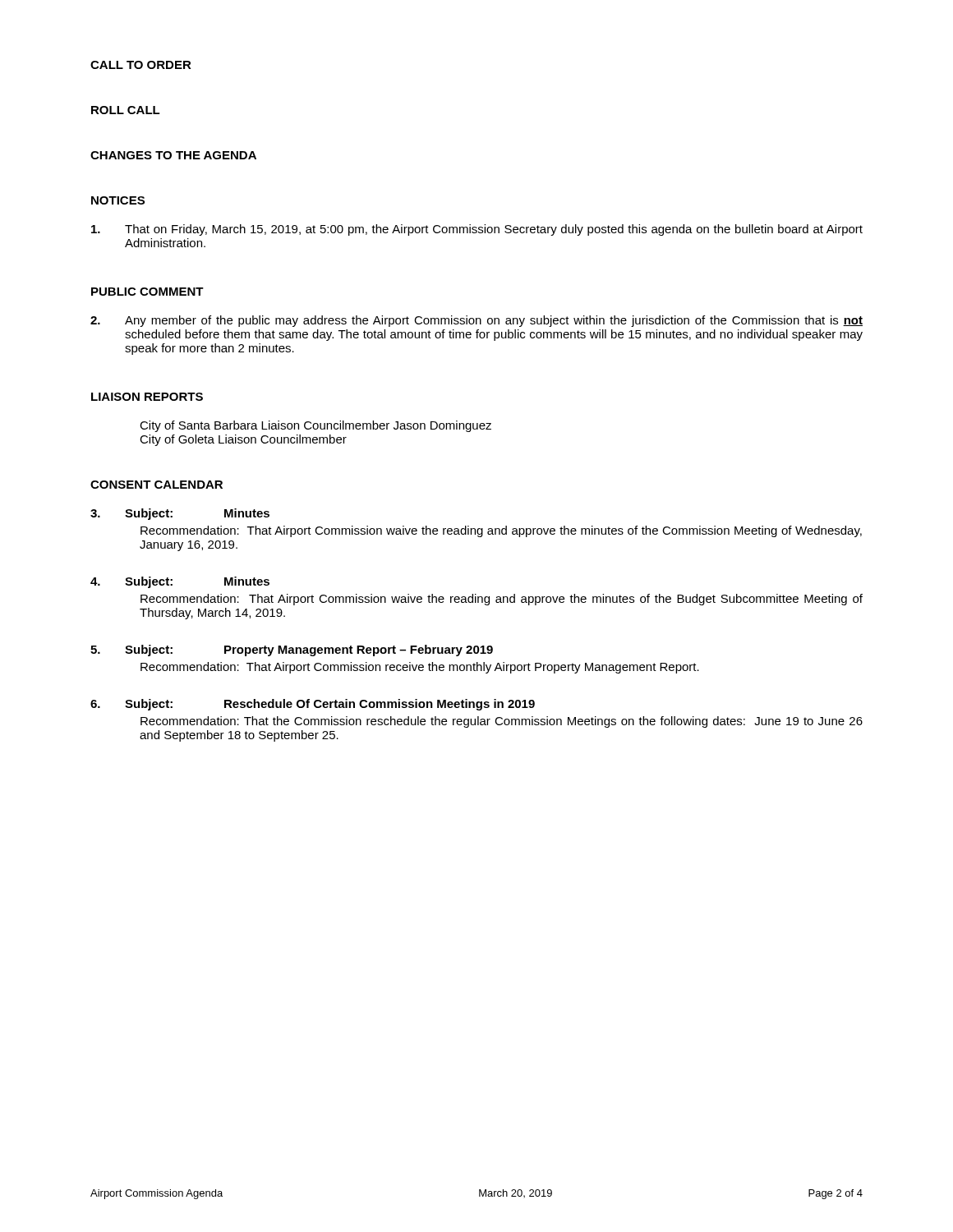The image size is (953, 1232).
Task: Find the text block starting "Subject: Property Management Report – February 2019"
Action: [x=476, y=649]
